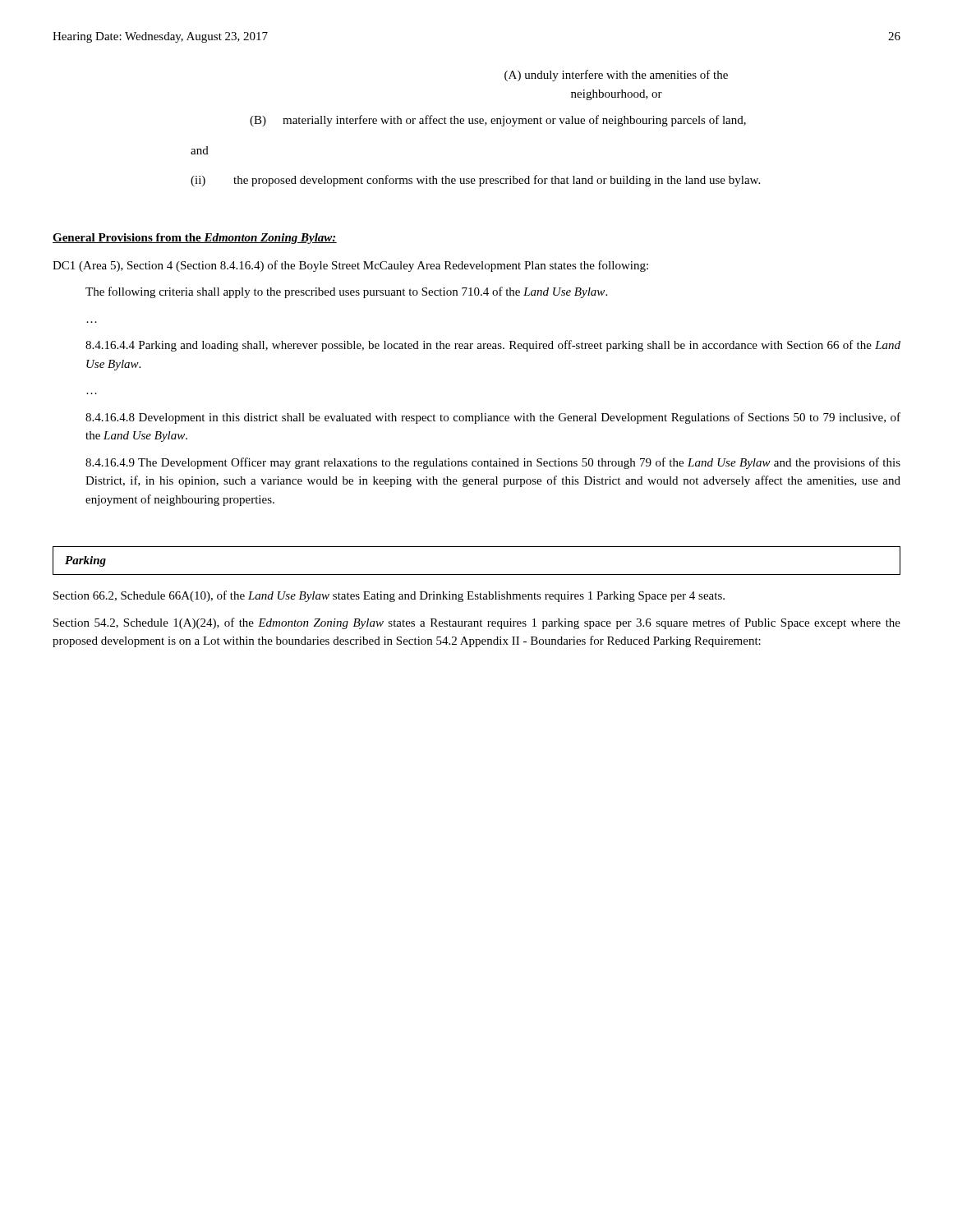Navigate to the region starting "(B) materially interfere"
The height and width of the screenshot is (1232, 953).
click(x=575, y=120)
